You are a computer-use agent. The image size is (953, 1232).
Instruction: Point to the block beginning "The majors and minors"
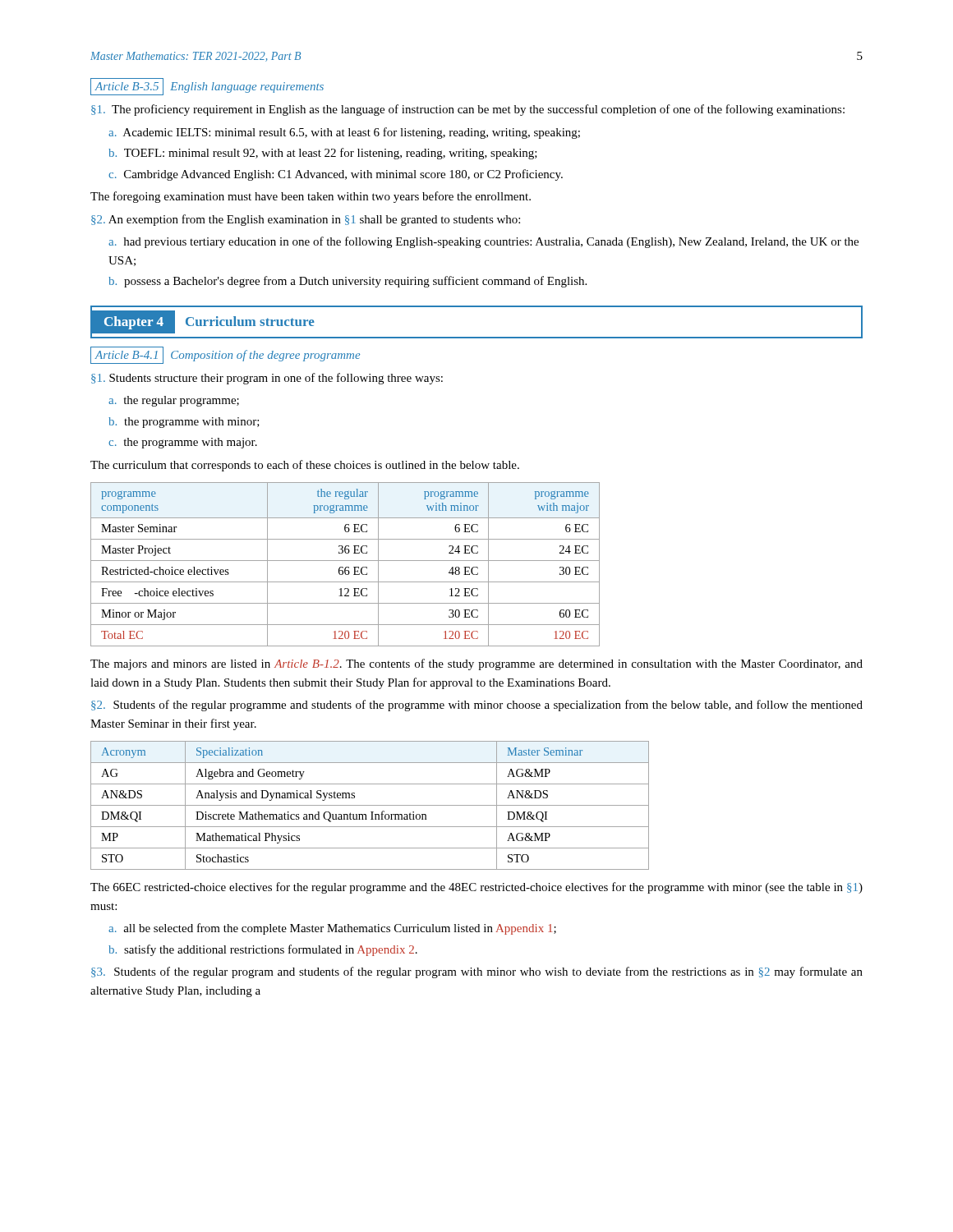[476, 673]
